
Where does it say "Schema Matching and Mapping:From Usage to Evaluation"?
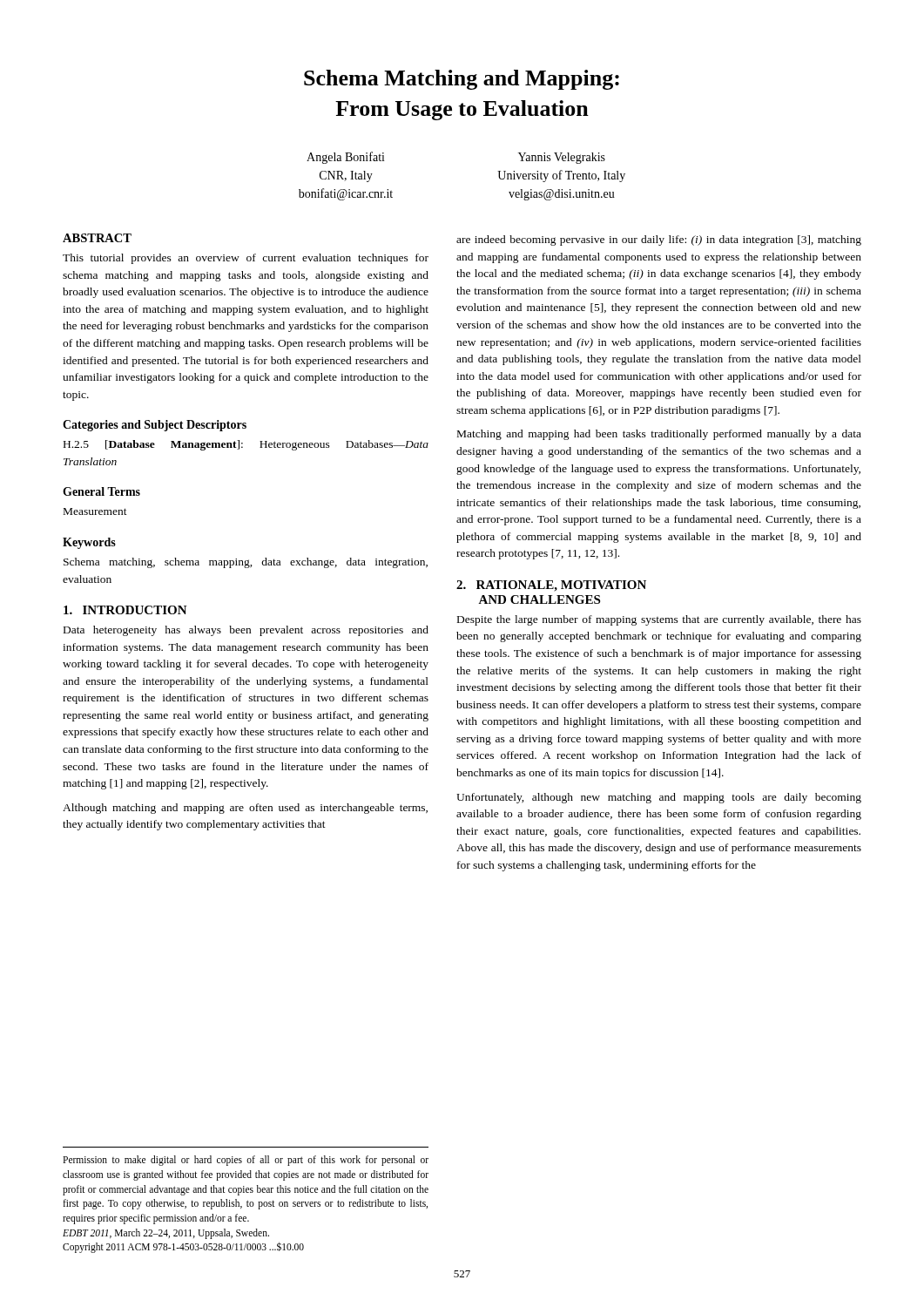462,93
